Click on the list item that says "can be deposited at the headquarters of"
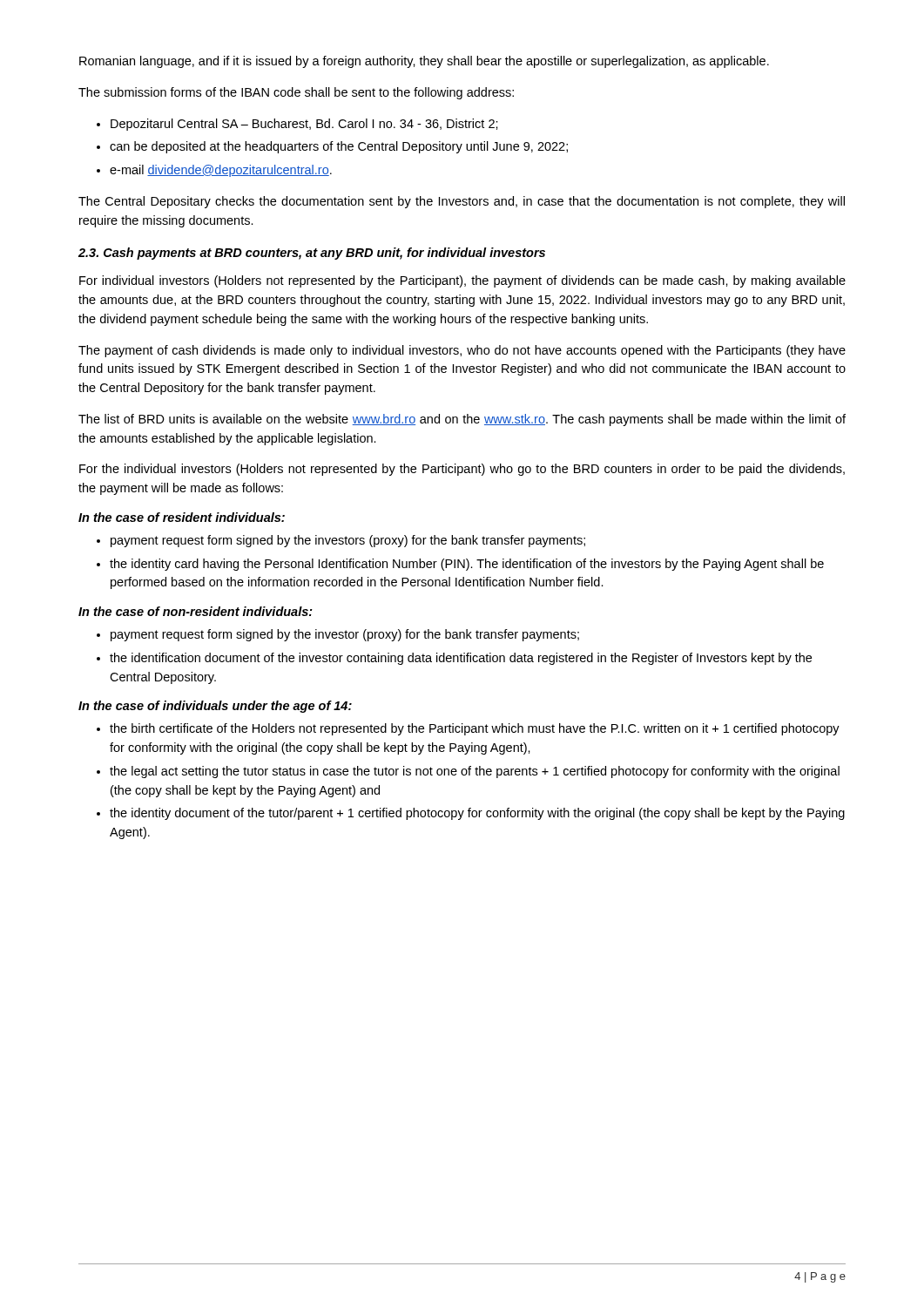 coord(339,147)
